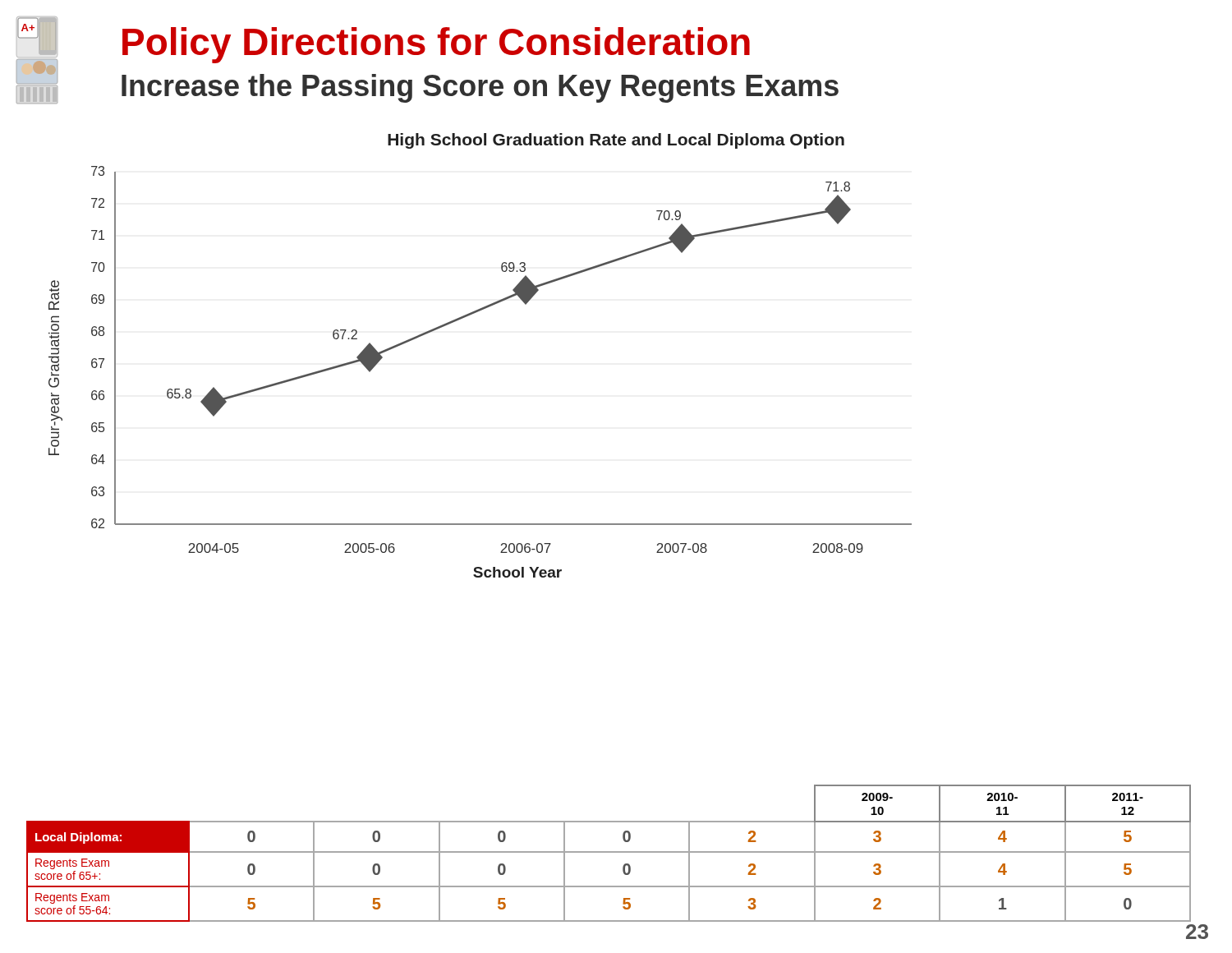Where is the section header that starts "Increase the Passing Score on"?
This screenshot has width=1232, height=953.
480,86
